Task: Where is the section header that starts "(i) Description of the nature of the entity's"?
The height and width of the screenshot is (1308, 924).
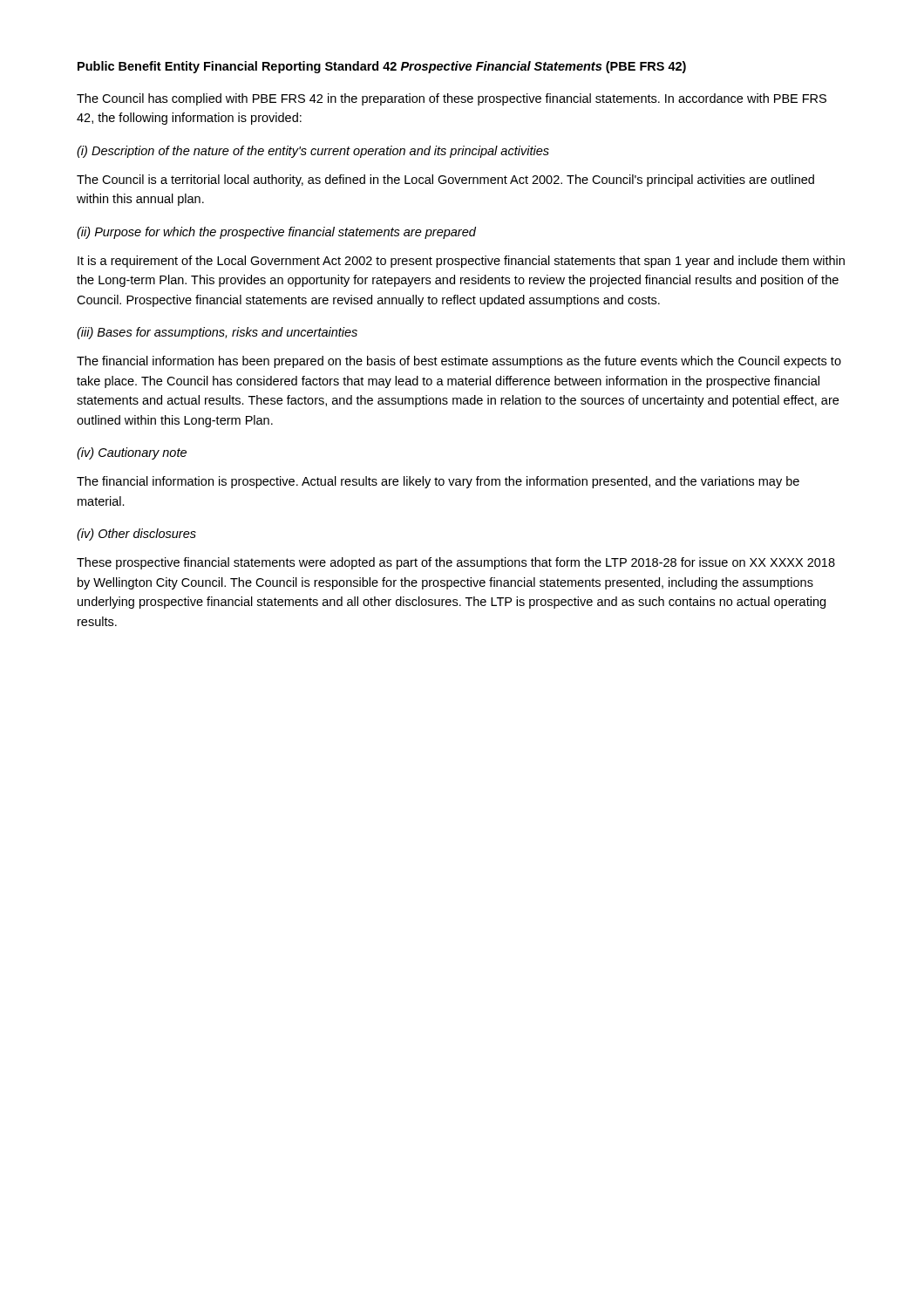Action: coord(313,151)
